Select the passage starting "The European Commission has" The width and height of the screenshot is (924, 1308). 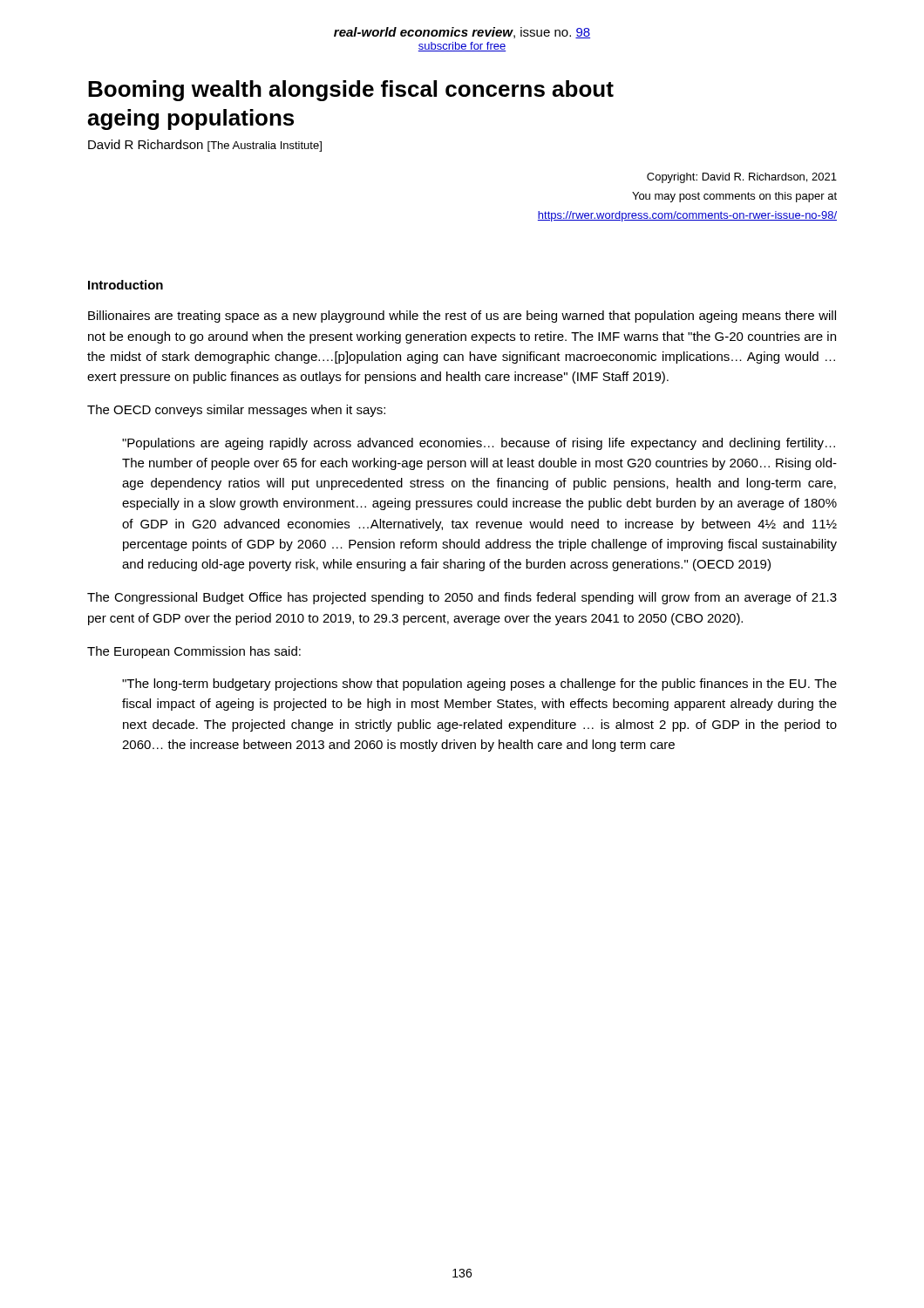[x=194, y=652]
